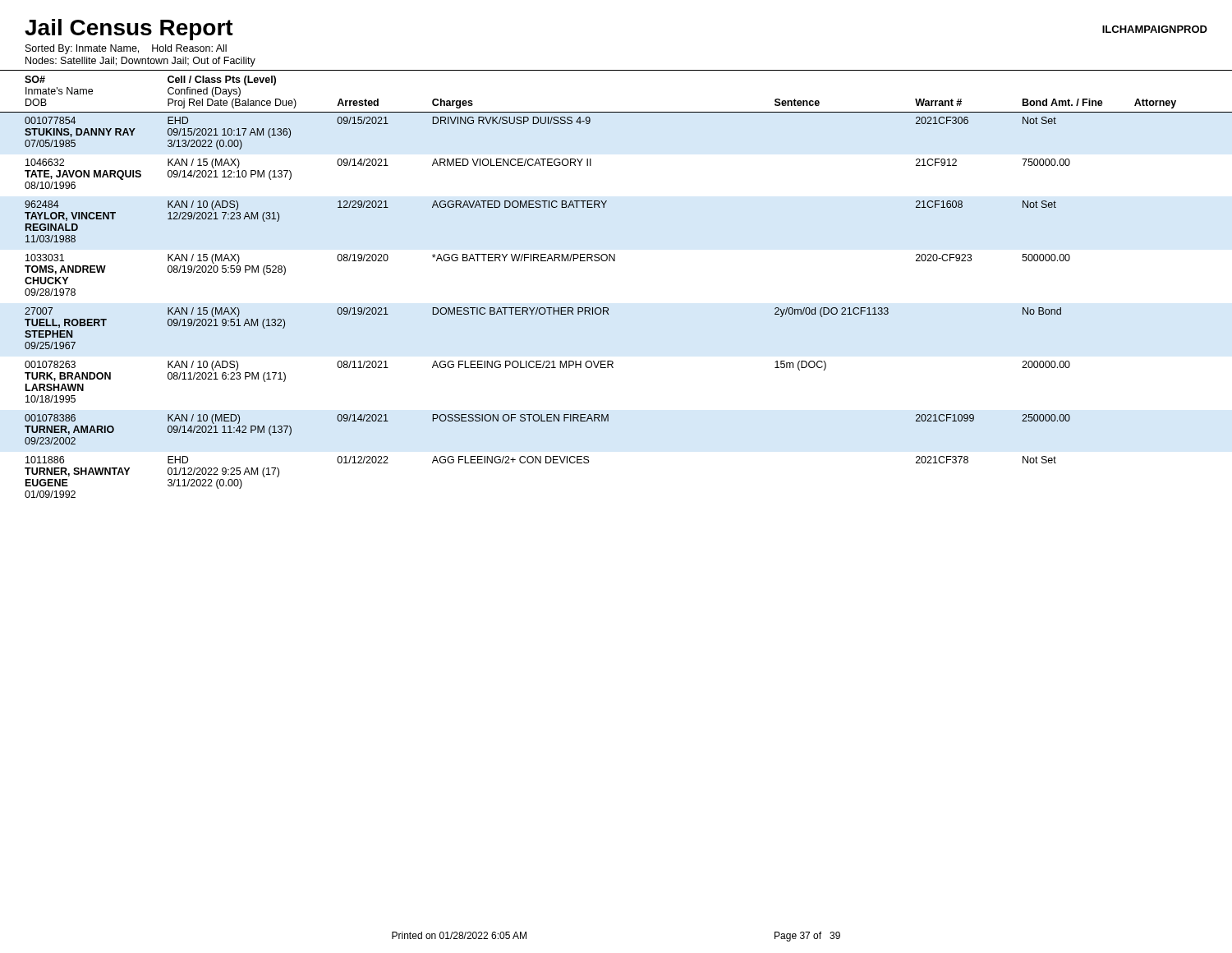Where is the passage that starts "Nodes: Satellite Jail; Downtown Jail; Out of"?

(x=140, y=61)
